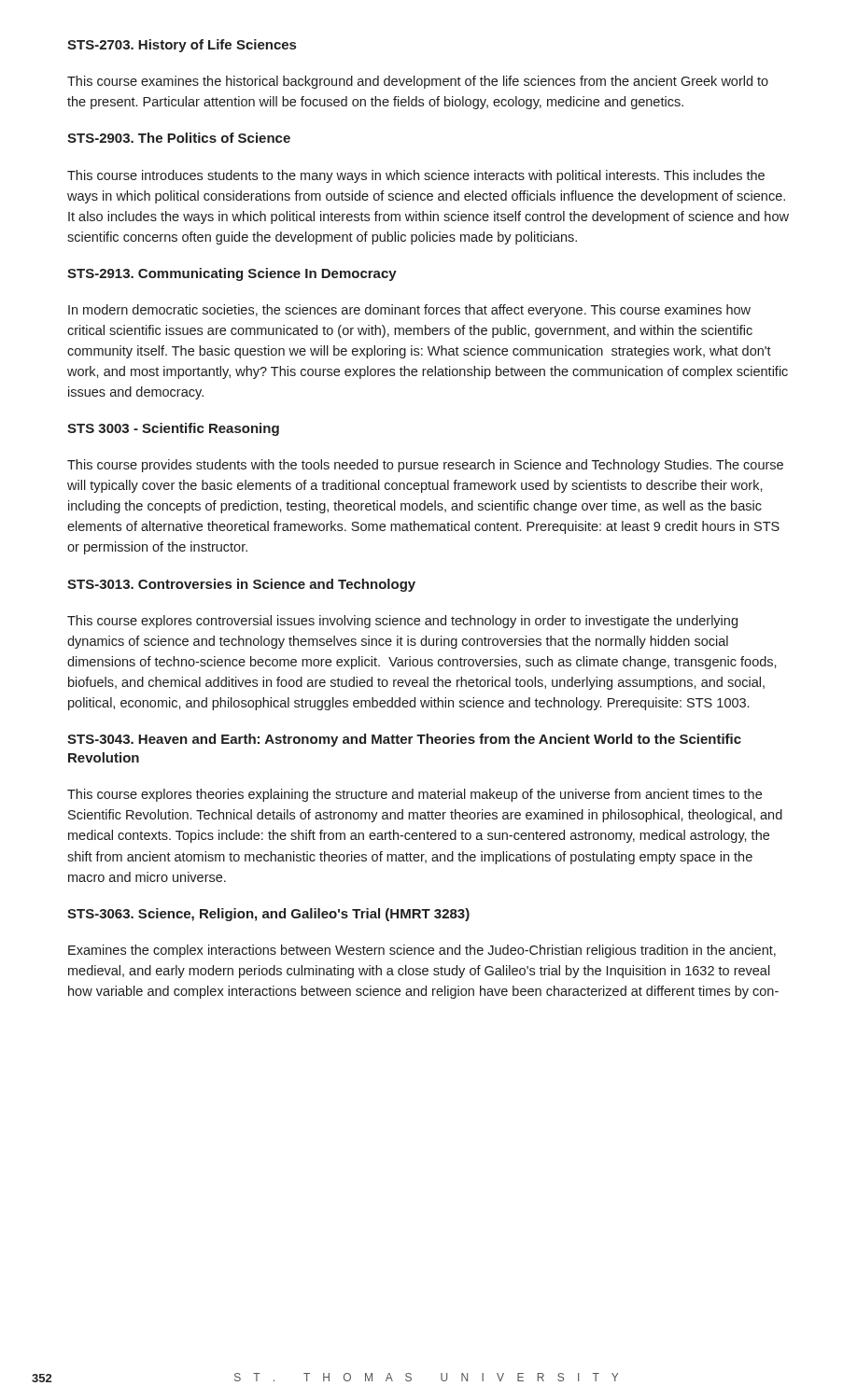Locate the passage starting "In modern democratic societies, the sciences are"
857x1400 pixels.
pyautogui.click(x=428, y=351)
